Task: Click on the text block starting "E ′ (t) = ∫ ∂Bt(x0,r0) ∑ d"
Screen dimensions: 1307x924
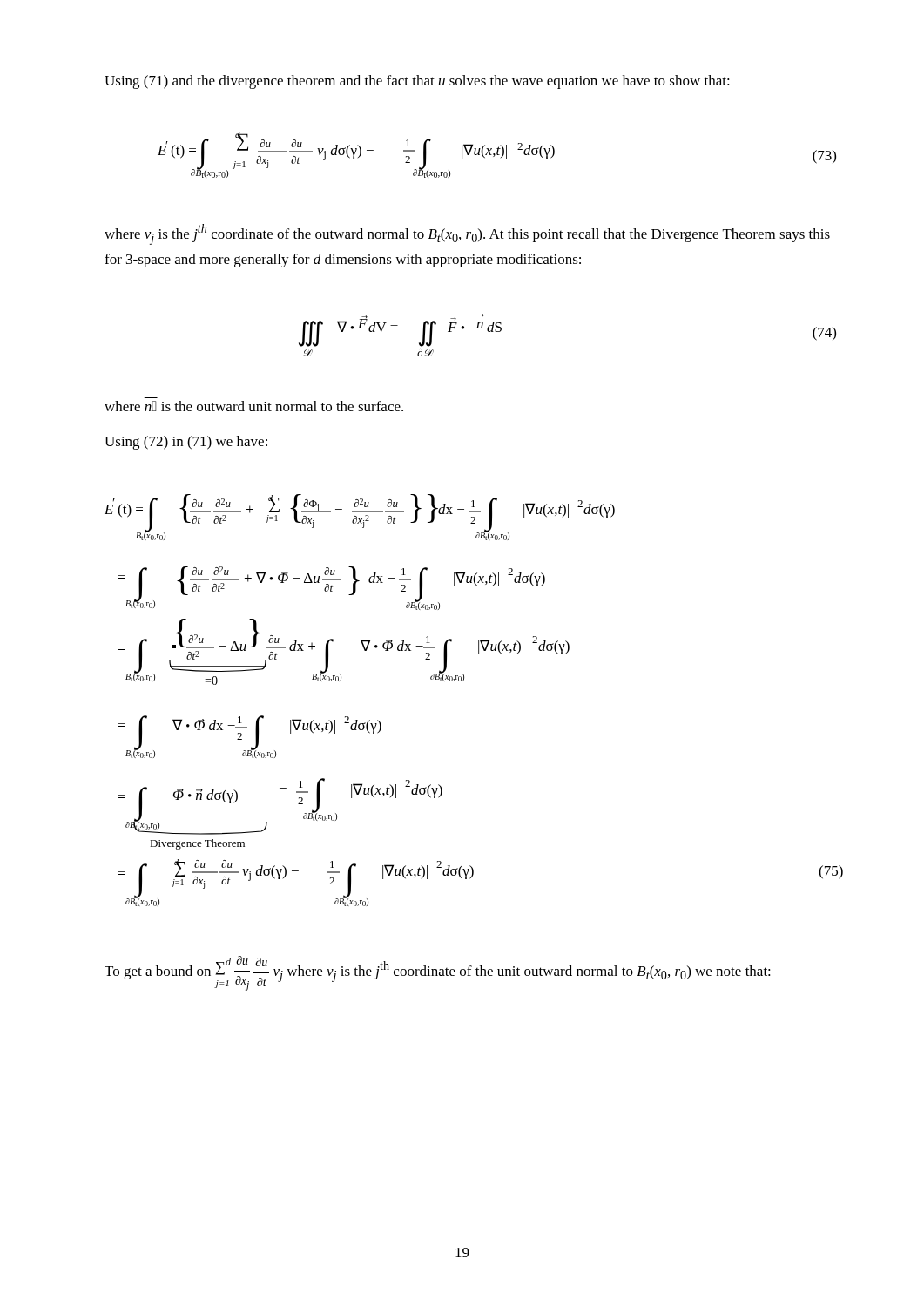Action: click(497, 153)
